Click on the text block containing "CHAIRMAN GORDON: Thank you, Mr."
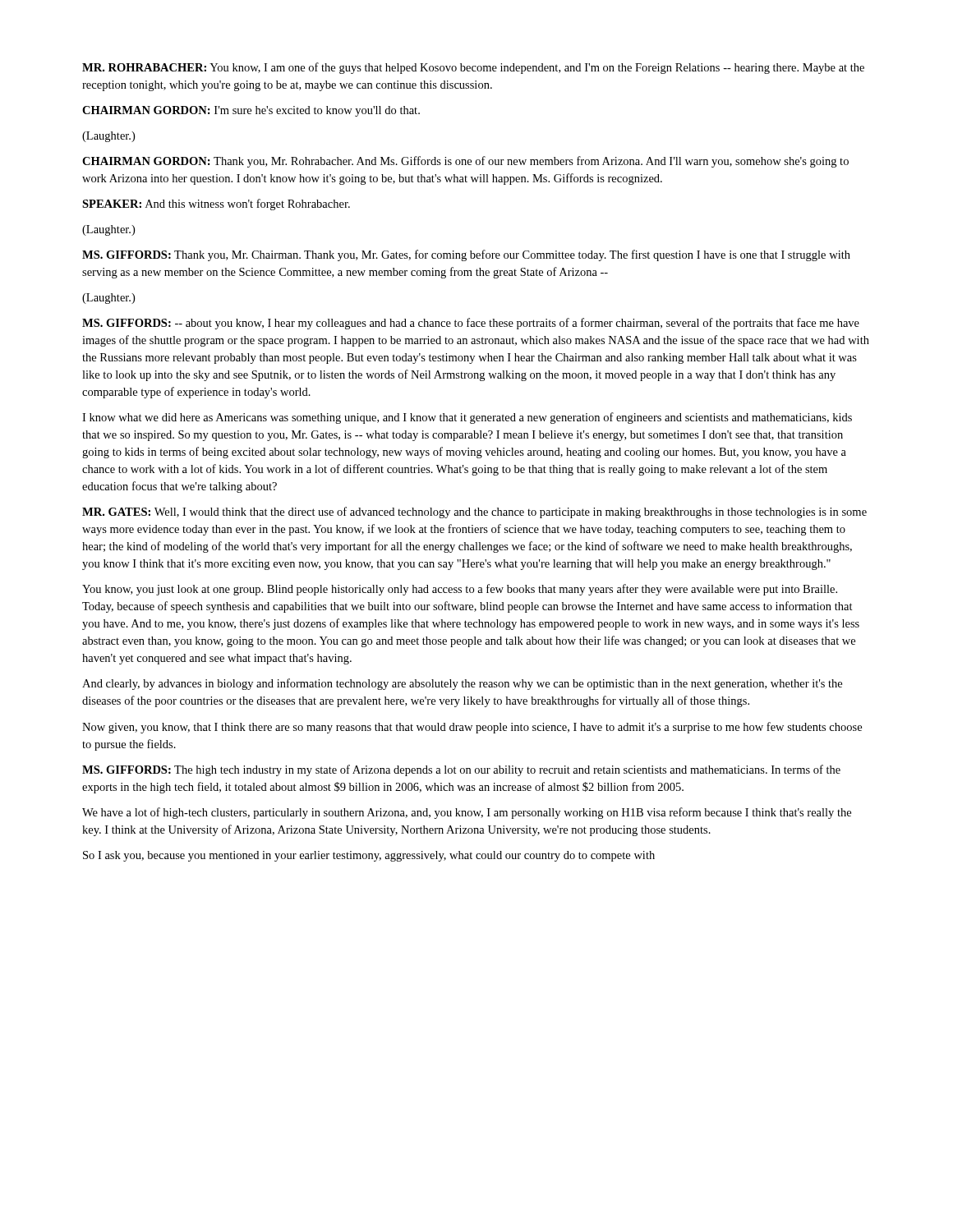The width and height of the screenshot is (953, 1232). click(x=476, y=170)
